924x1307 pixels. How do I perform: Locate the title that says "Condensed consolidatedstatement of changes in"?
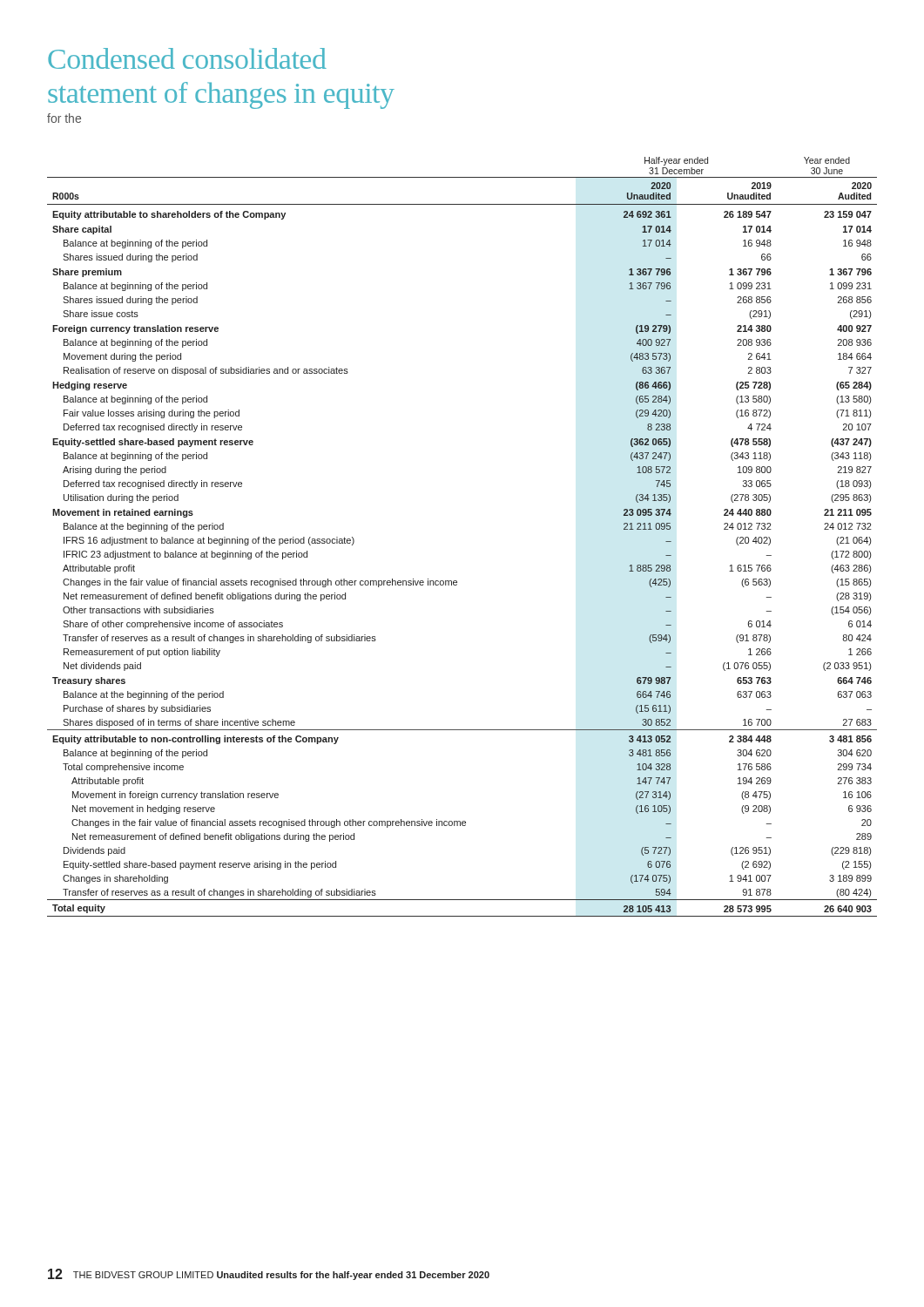[x=187, y=58]
